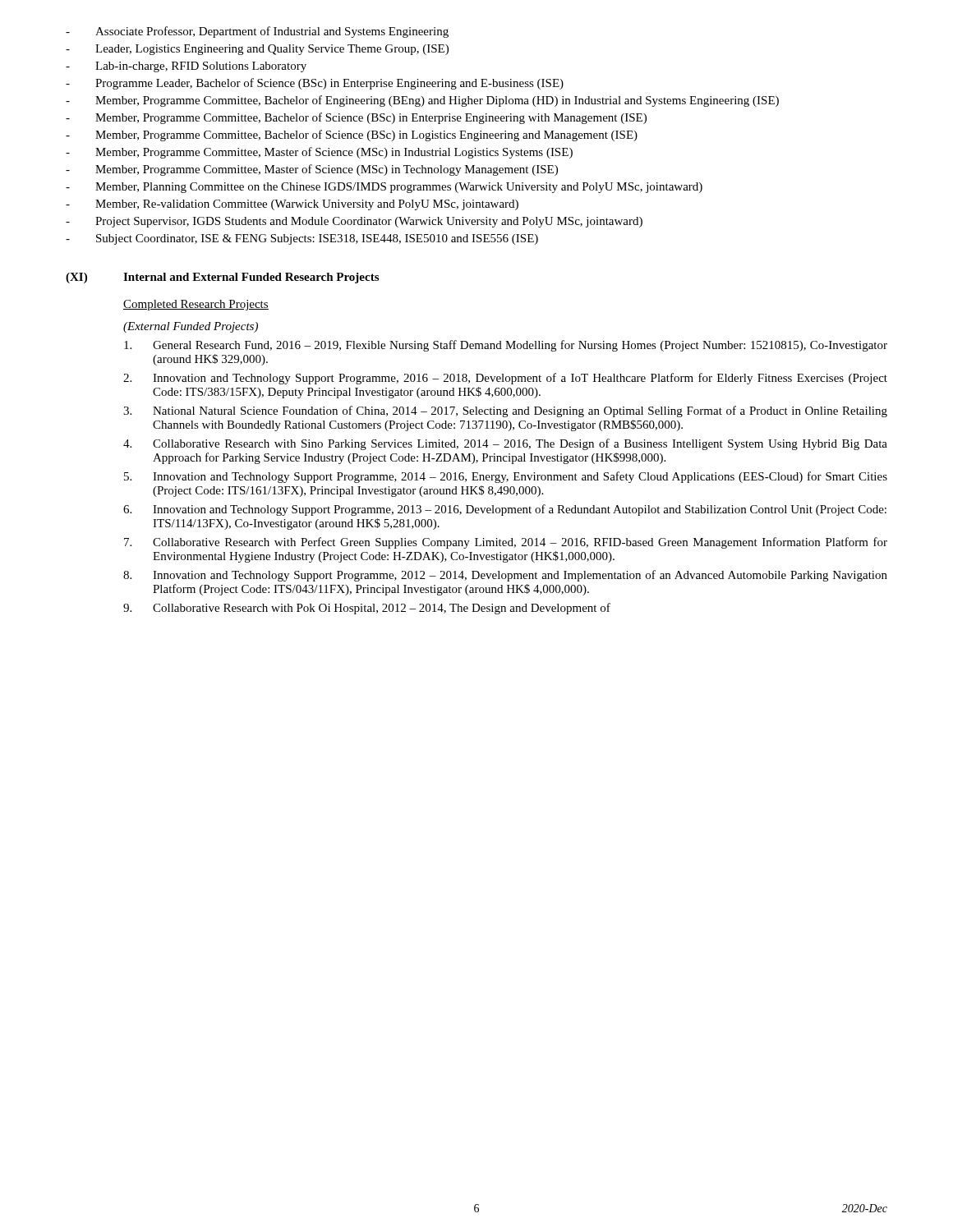
Task: Point to the block starting "- Subject Coordinator, ISE"
Action: 476,239
